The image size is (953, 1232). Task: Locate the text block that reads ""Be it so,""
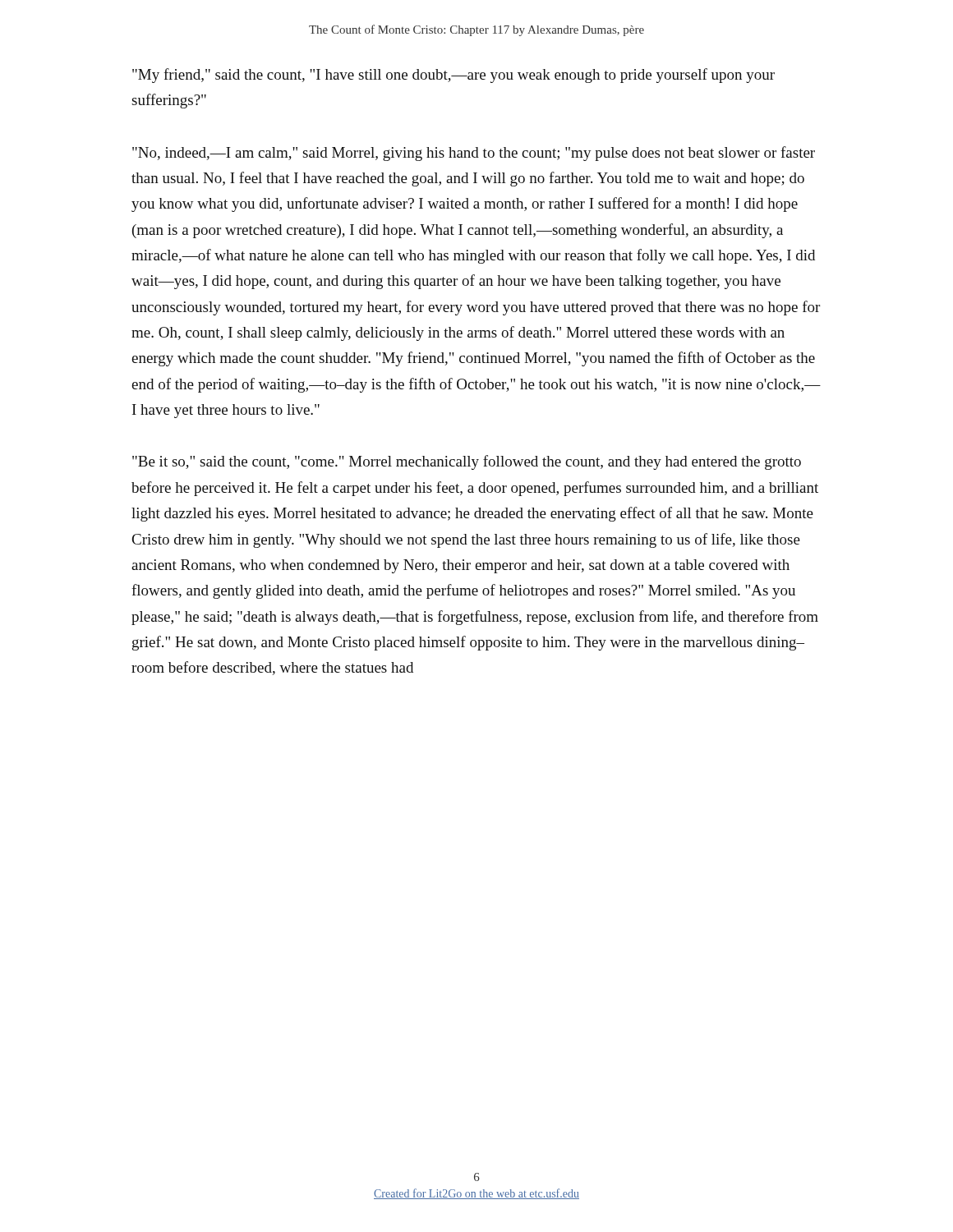(475, 565)
